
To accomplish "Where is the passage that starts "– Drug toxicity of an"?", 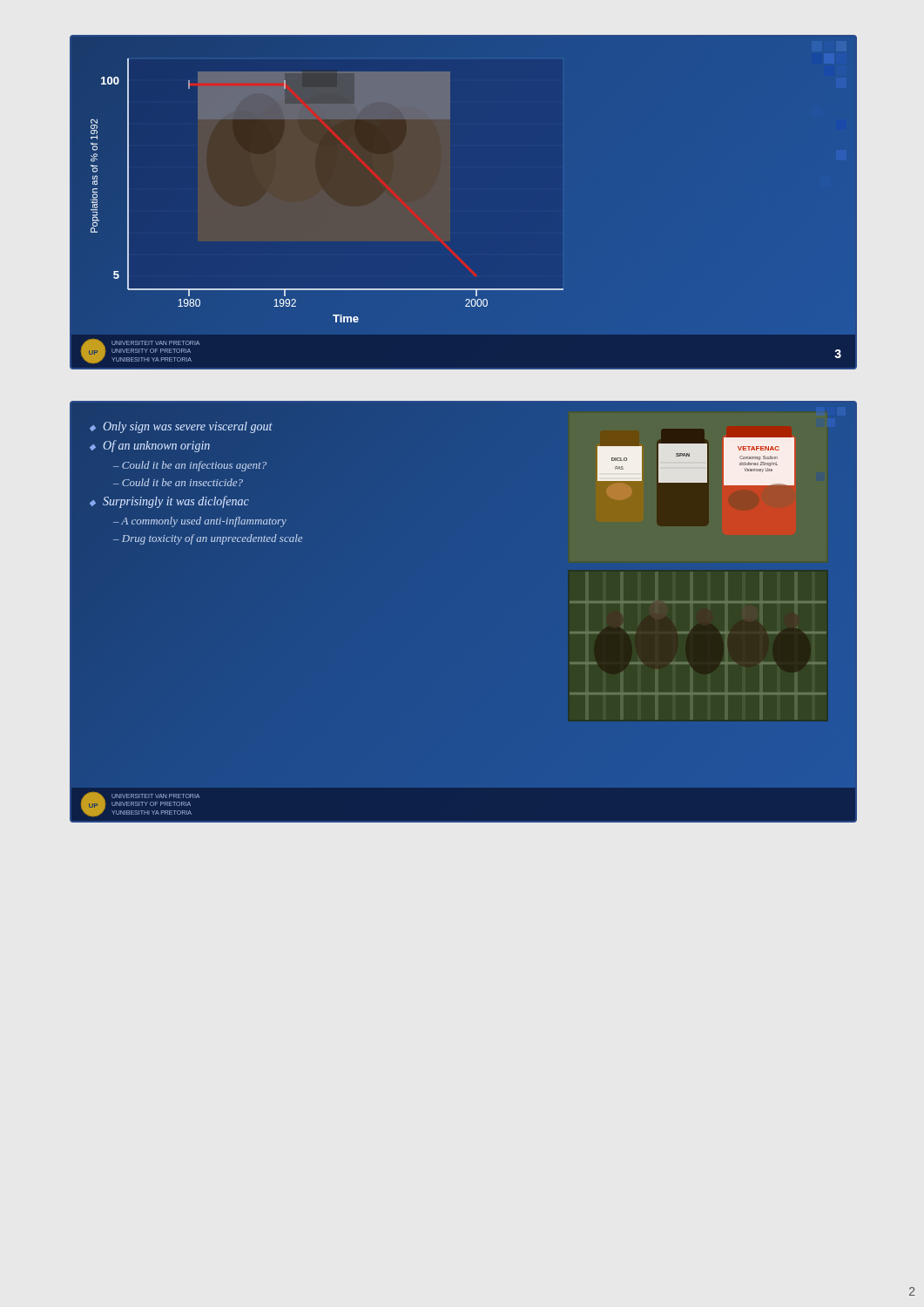I will tap(208, 538).
